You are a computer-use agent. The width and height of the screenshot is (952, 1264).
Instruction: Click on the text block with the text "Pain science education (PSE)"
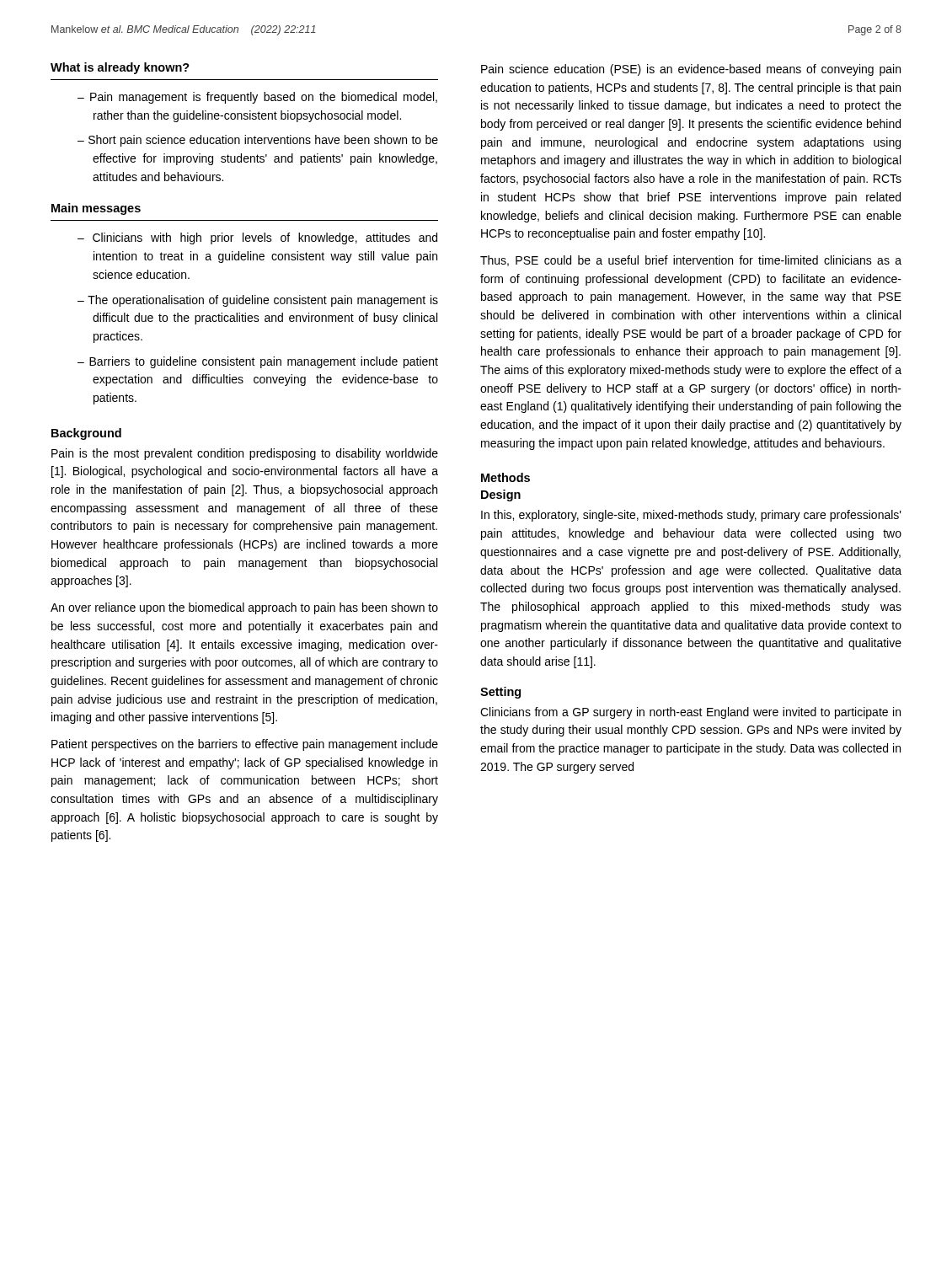[691, 151]
